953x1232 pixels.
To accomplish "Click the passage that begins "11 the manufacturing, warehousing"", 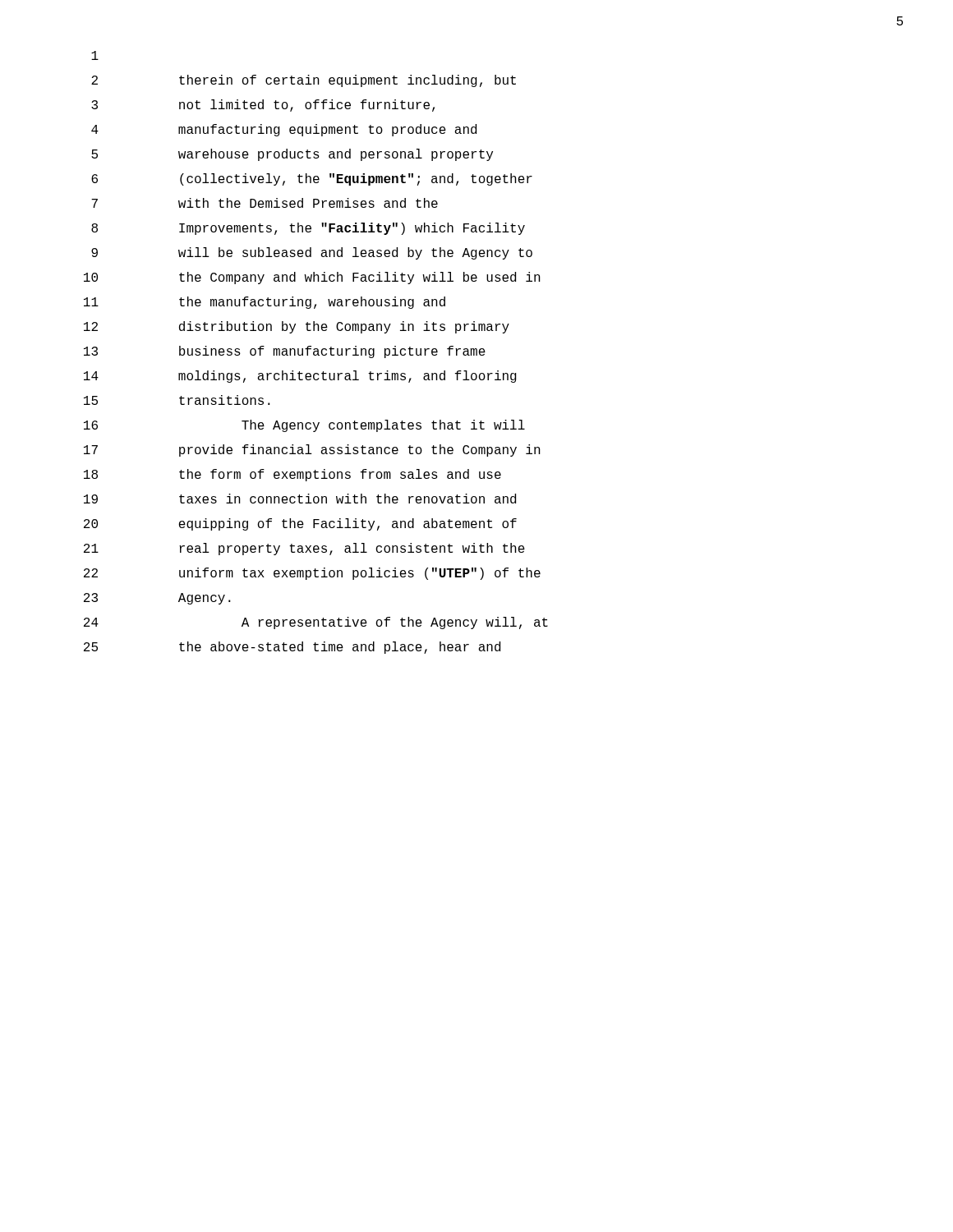I will 248,303.
